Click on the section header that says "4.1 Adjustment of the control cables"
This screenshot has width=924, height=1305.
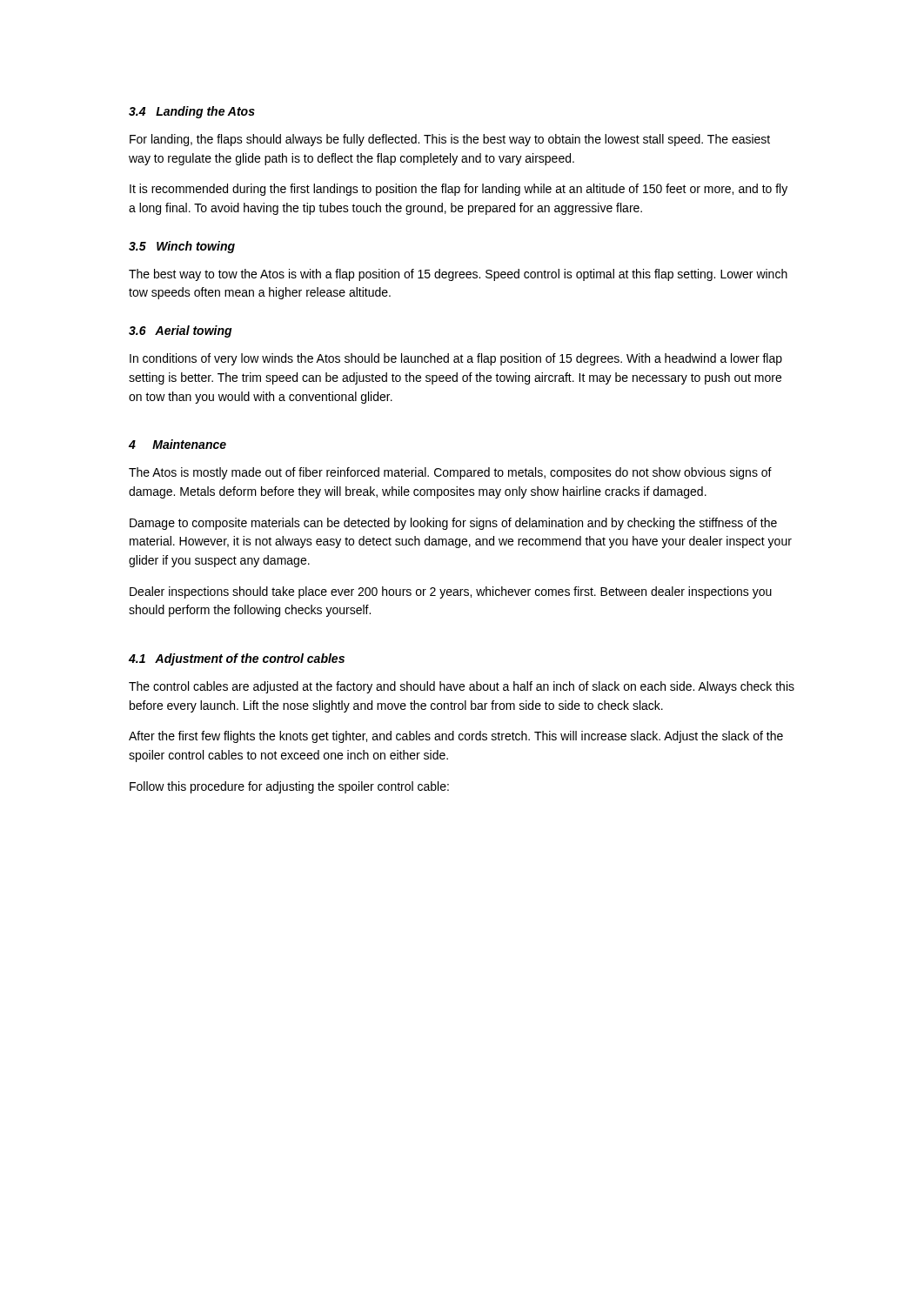[237, 659]
